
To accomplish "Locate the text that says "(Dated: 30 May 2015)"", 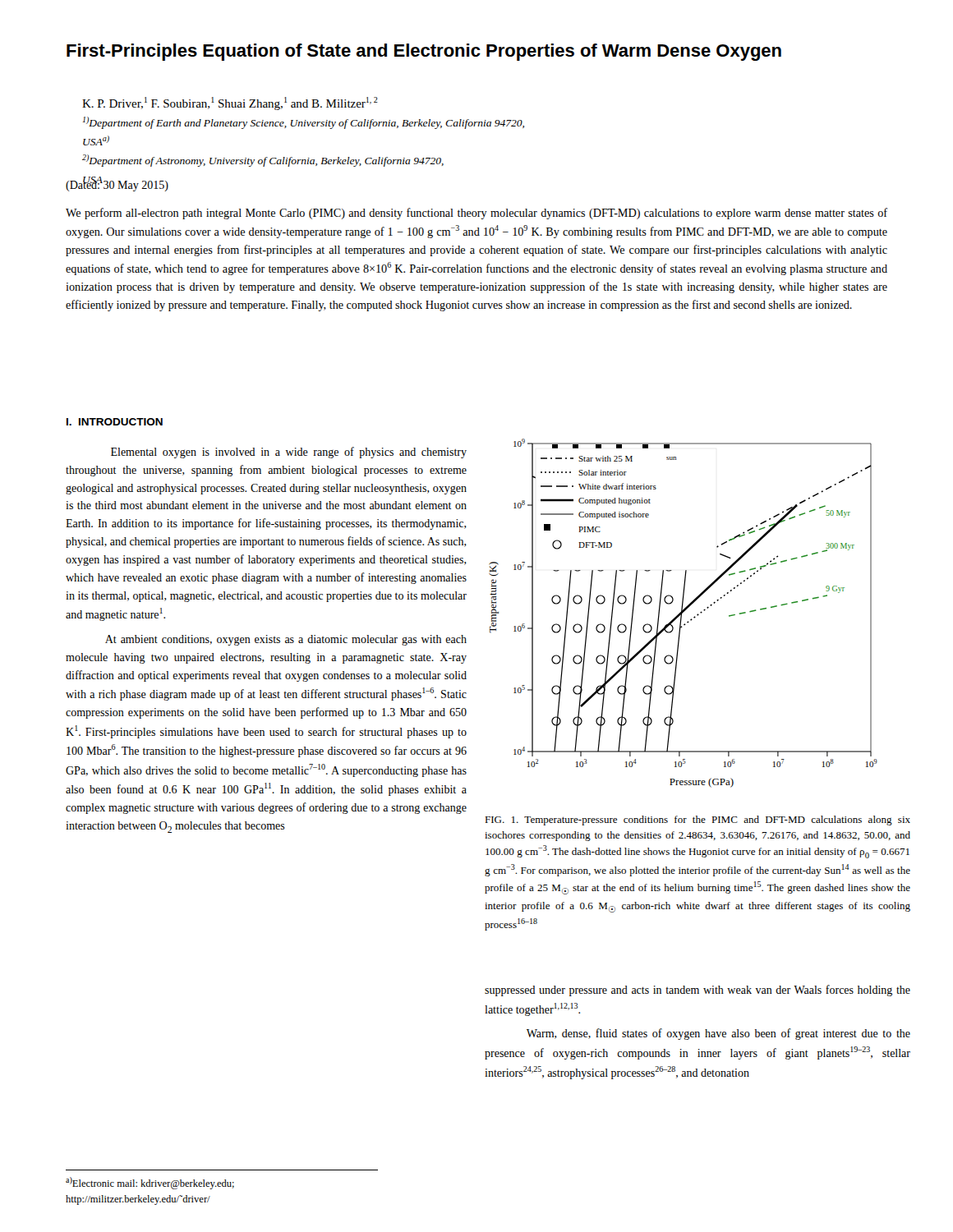I will coord(117,185).
